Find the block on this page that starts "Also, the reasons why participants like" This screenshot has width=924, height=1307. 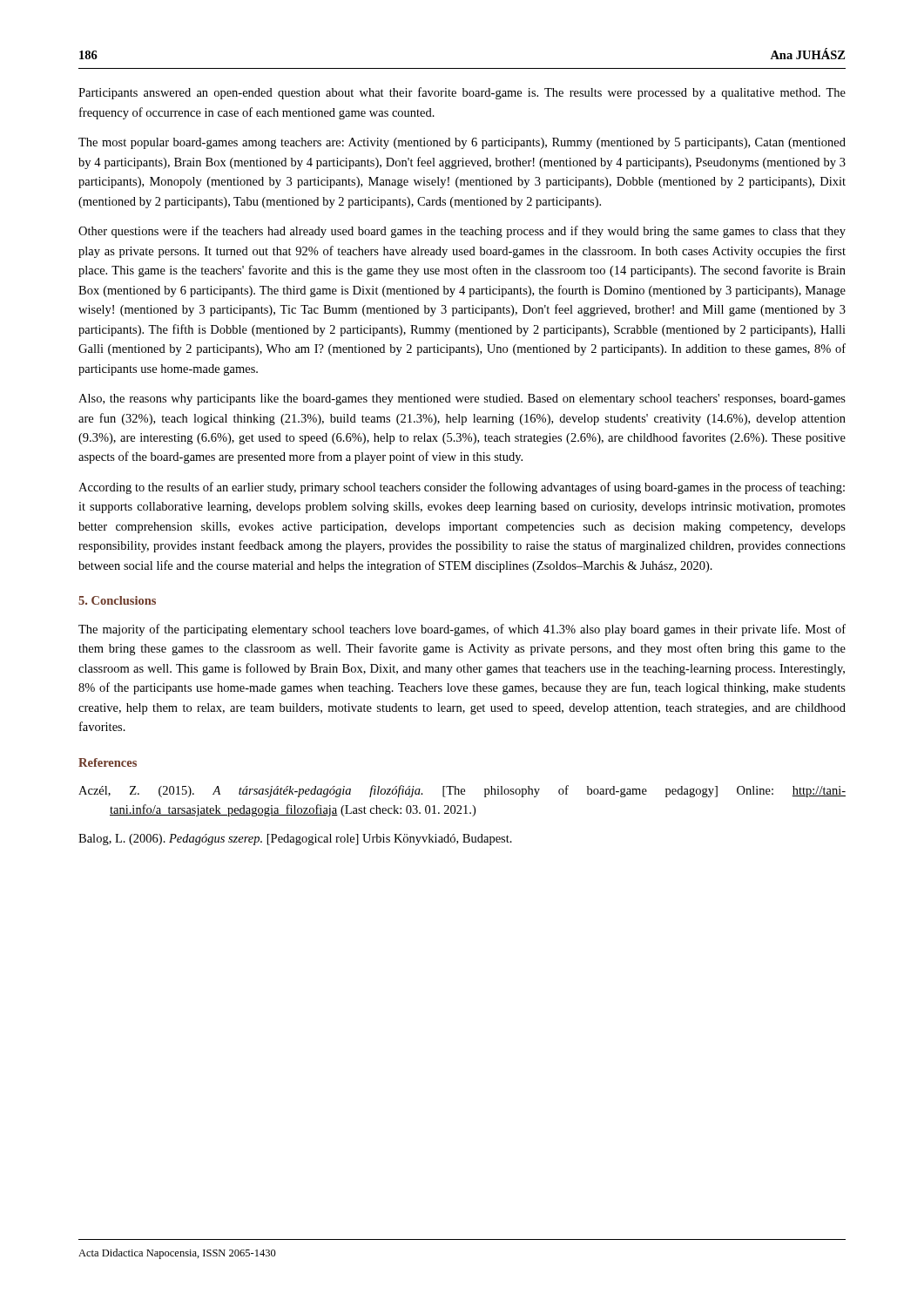tap(462, 428)
